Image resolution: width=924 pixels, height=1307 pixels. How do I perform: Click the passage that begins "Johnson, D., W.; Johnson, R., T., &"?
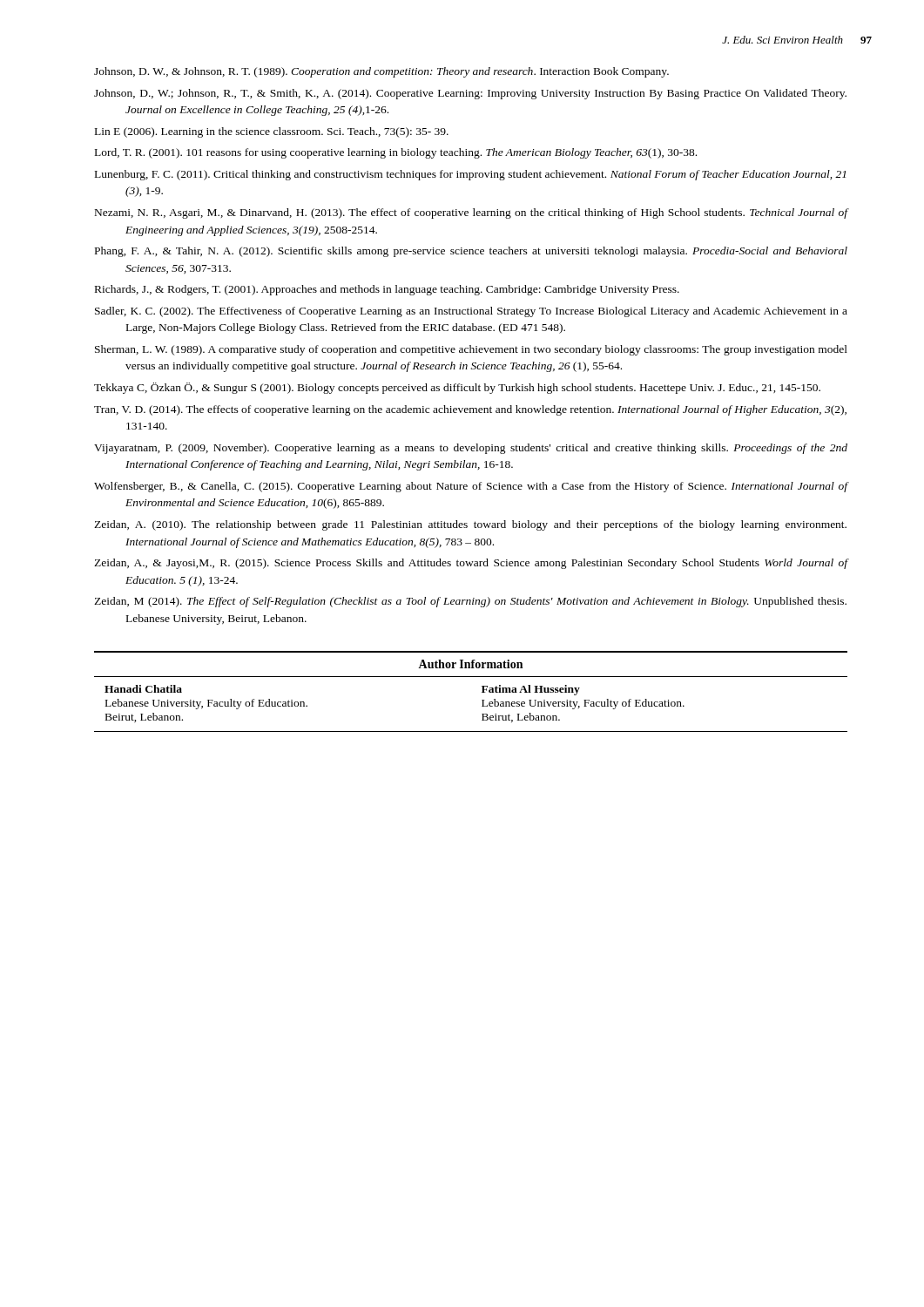(471, 101)
